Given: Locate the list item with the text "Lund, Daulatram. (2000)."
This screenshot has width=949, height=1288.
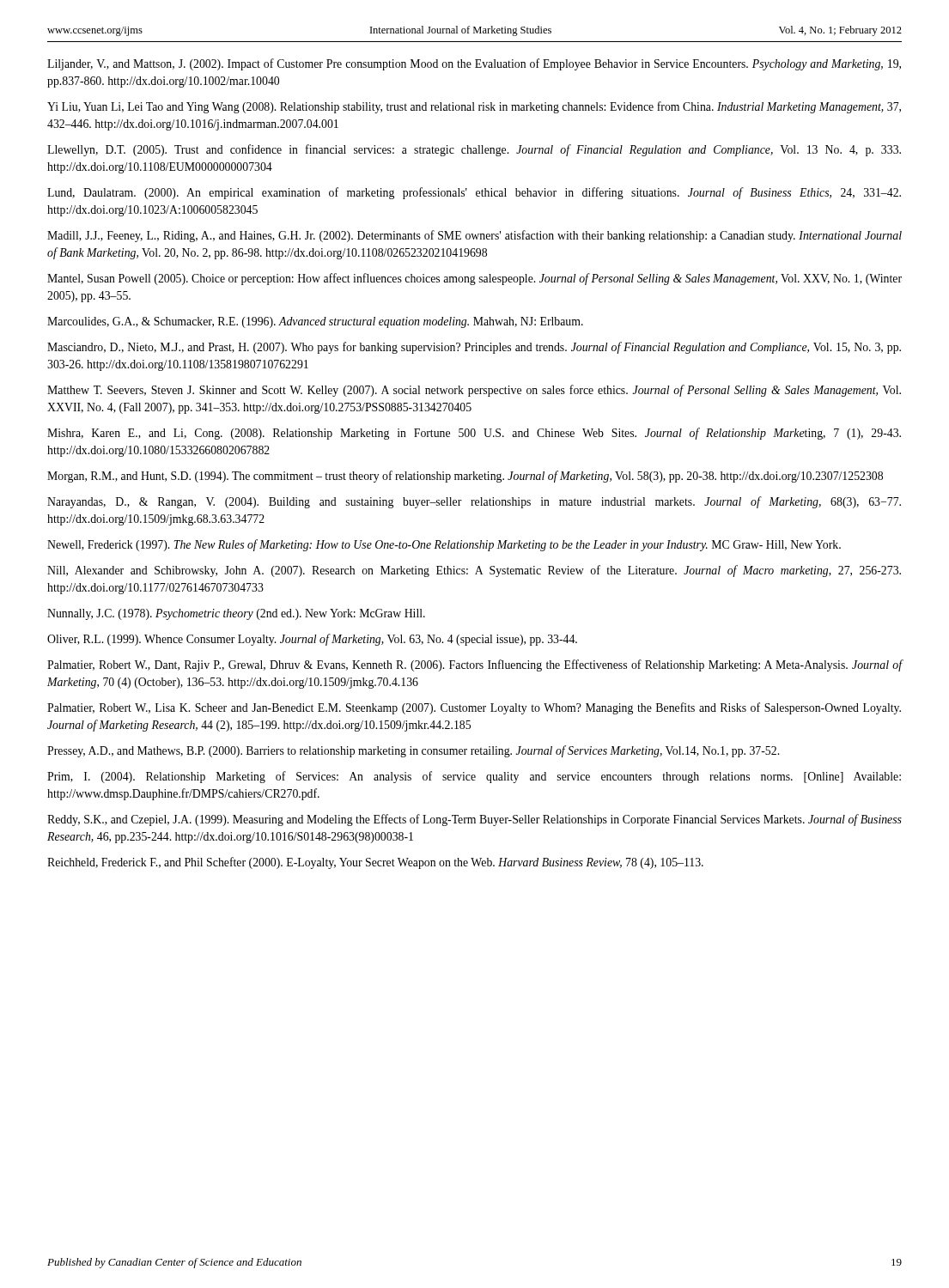Looking at the screenshot, I should coord(474,201).
